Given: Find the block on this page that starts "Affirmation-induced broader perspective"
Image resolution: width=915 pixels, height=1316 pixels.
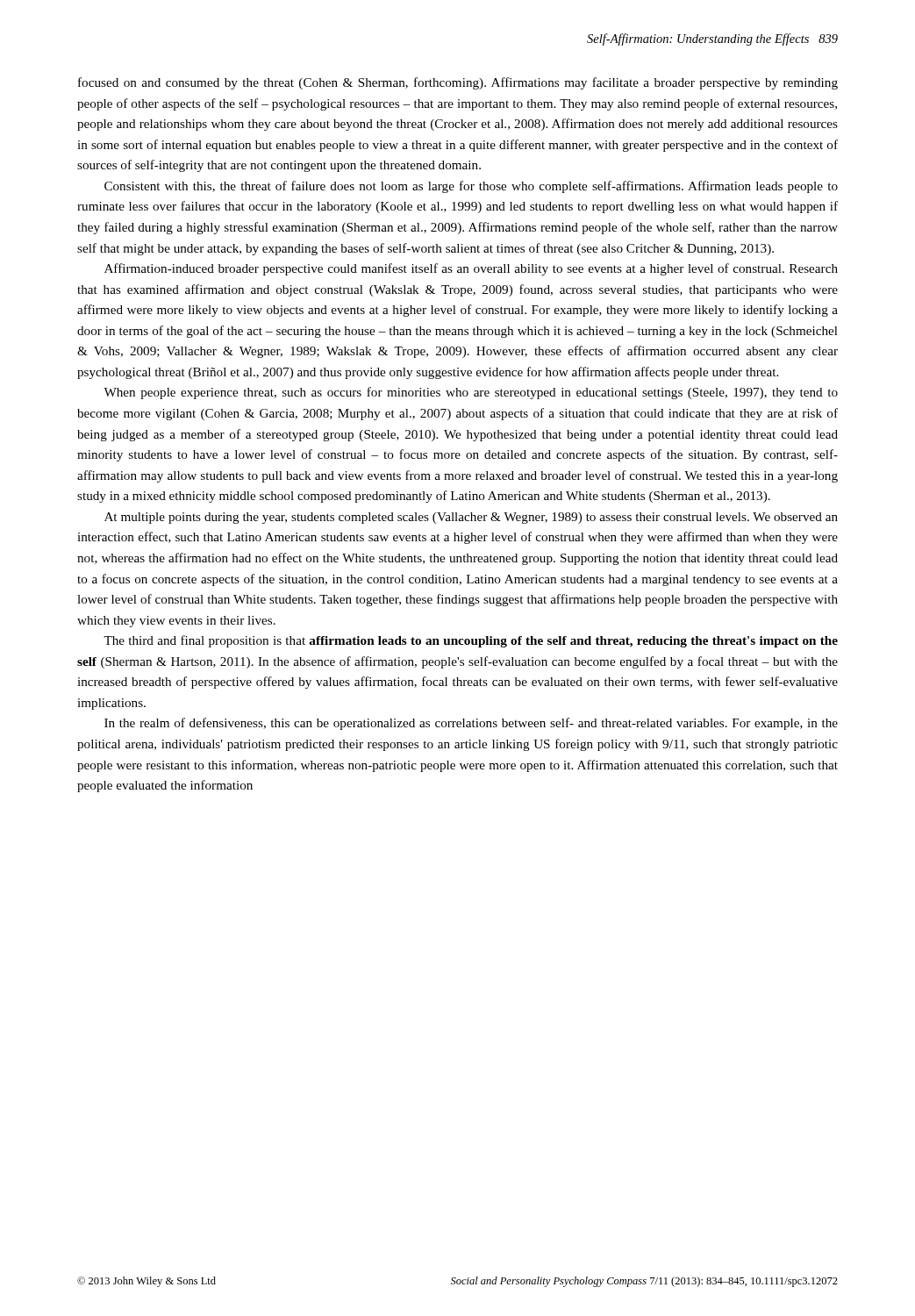Looking at the screenshot, I should (458, 320).
